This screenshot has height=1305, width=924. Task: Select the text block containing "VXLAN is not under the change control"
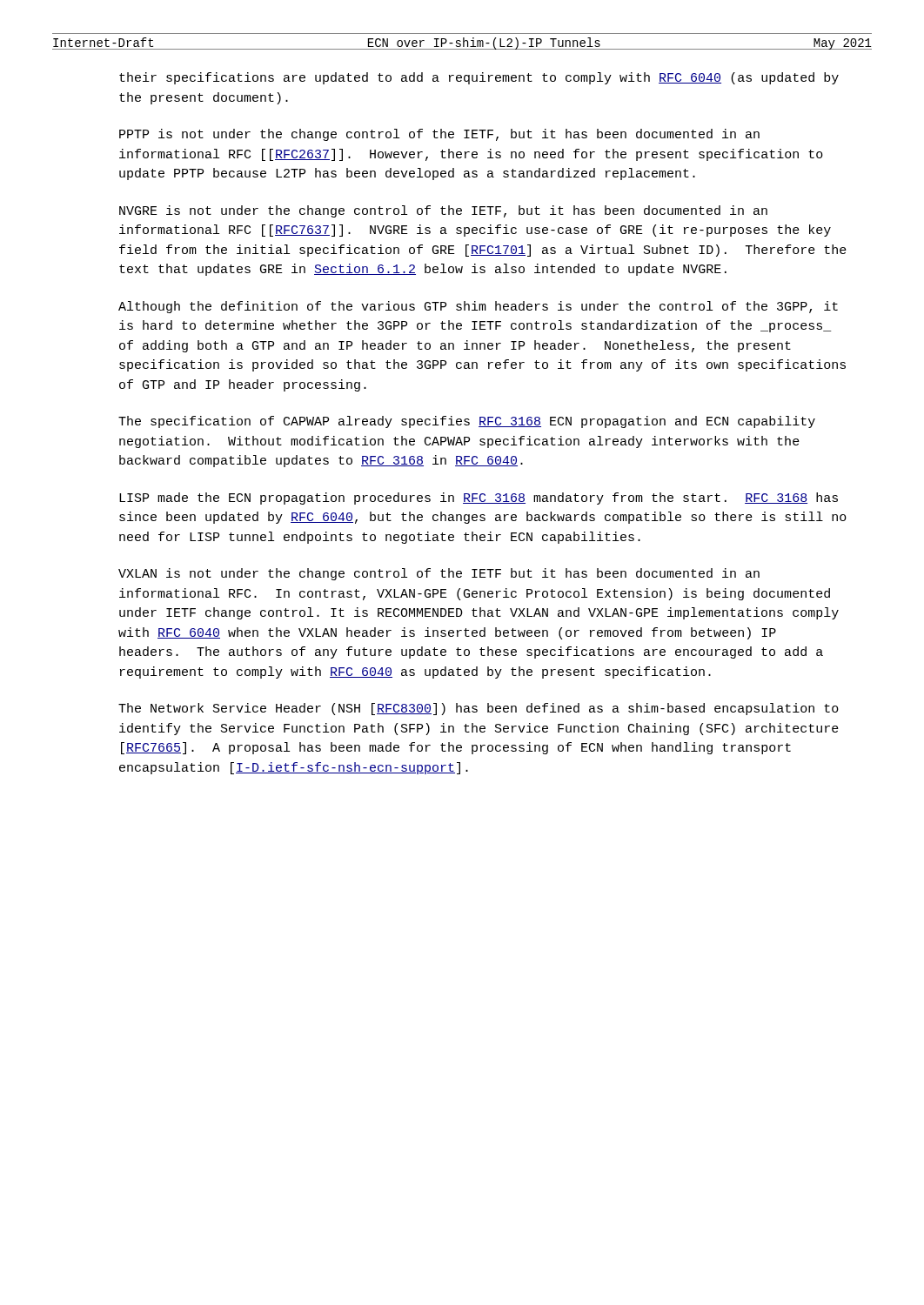479,624
